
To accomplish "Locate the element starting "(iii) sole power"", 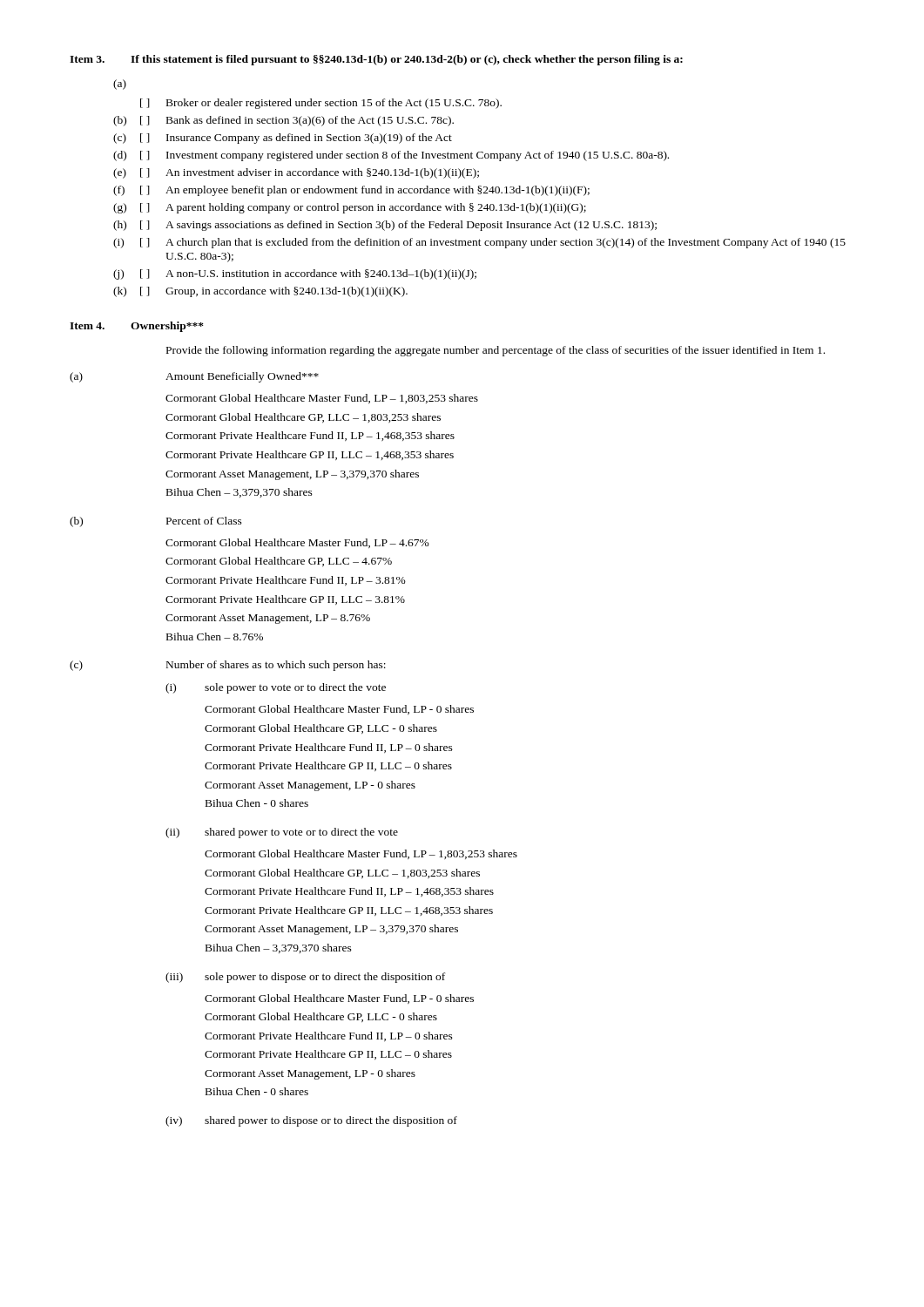I will coord(305,976).
